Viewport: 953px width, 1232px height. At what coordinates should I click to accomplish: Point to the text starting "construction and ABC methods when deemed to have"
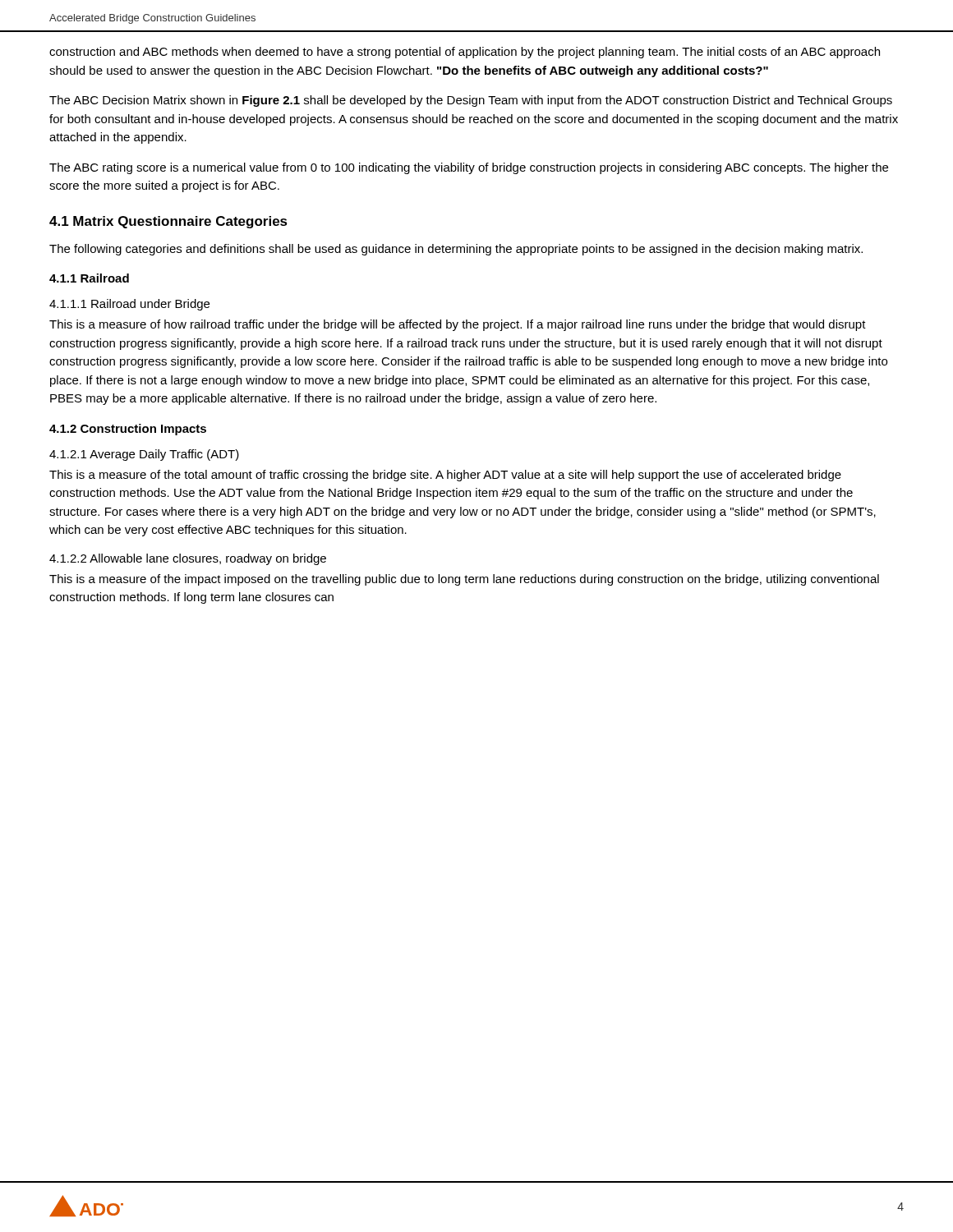[x=465, y=61]
